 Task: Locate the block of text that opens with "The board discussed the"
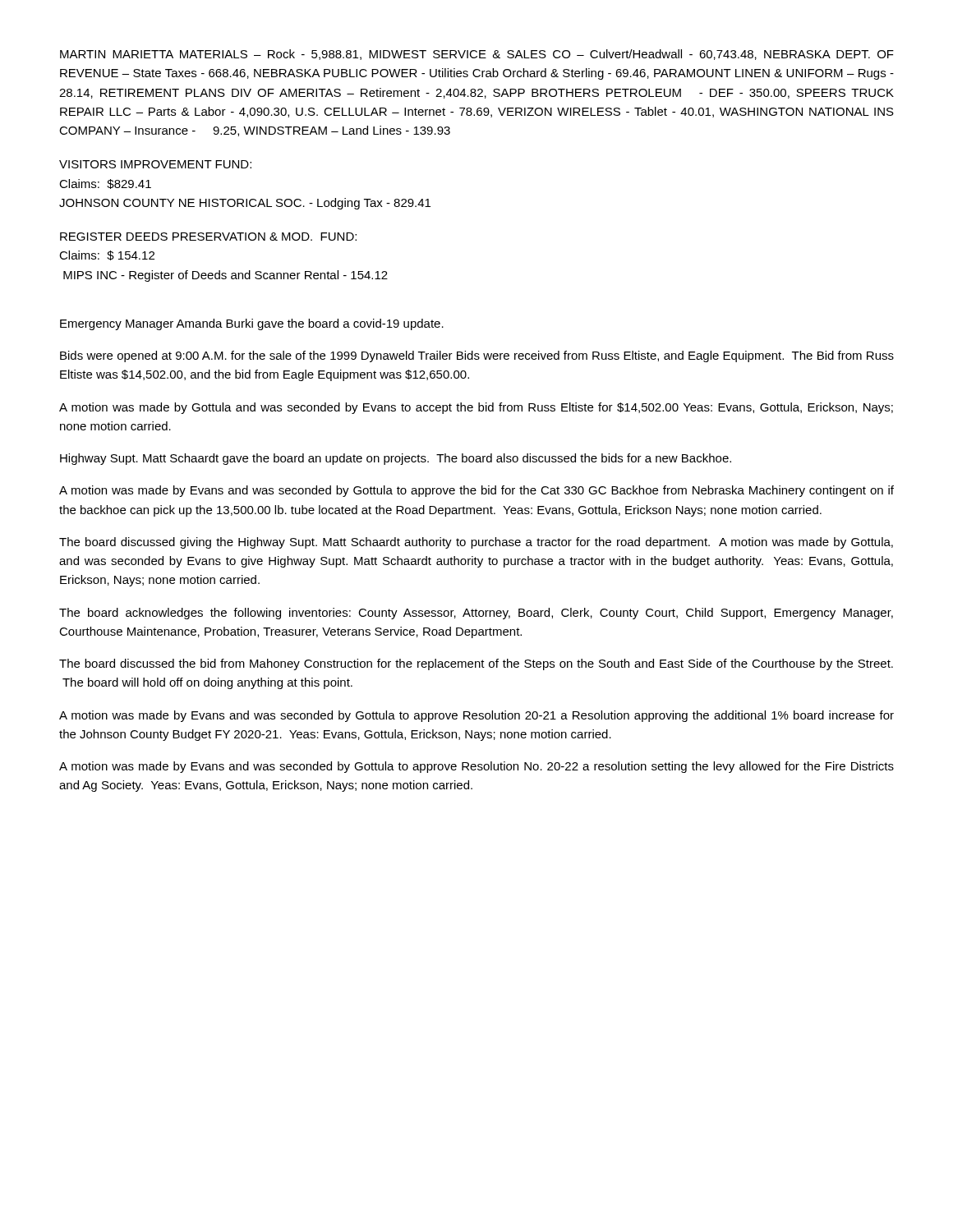click(476, 673)
